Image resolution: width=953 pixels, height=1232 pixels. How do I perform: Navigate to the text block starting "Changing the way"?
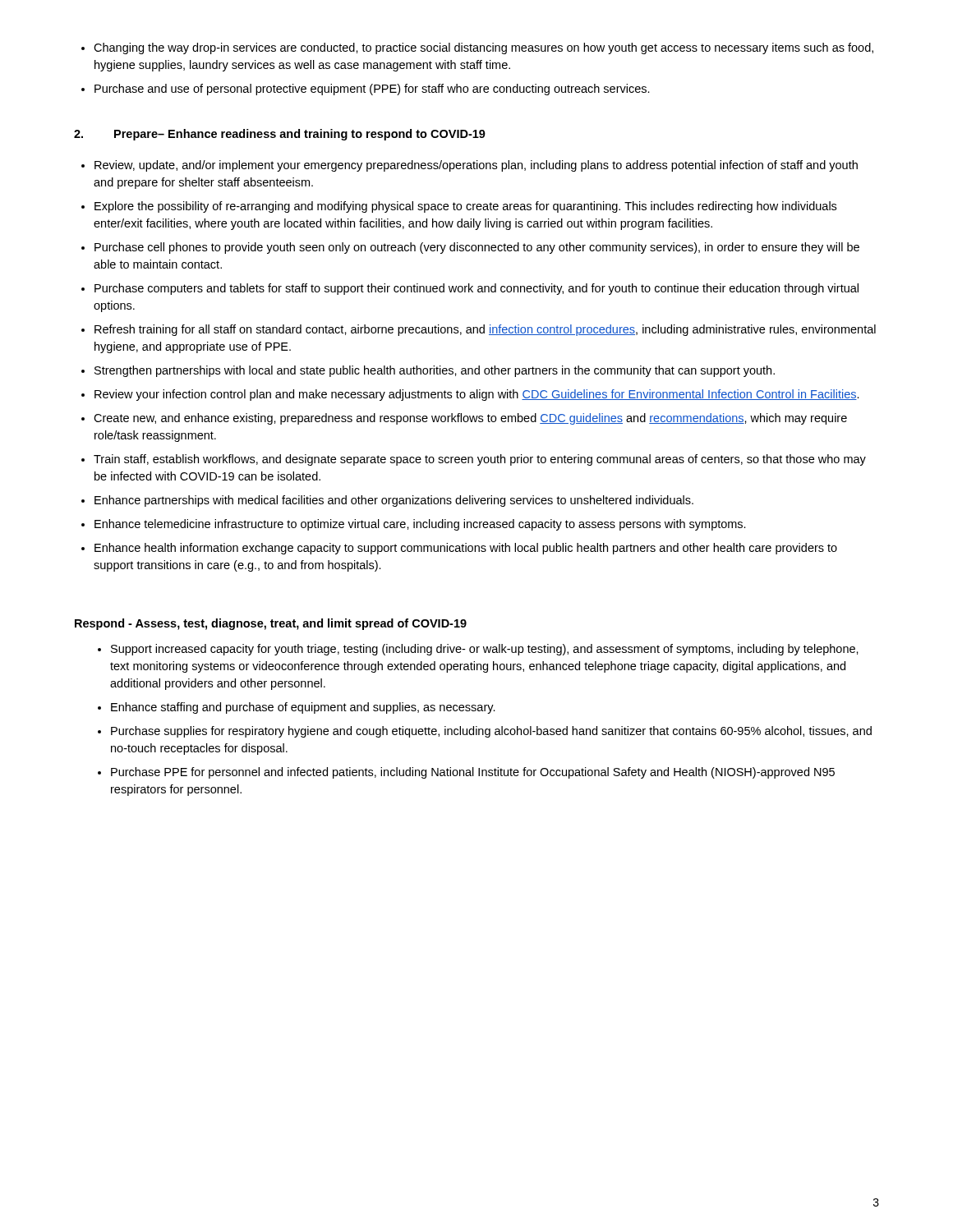coord(476,69)
